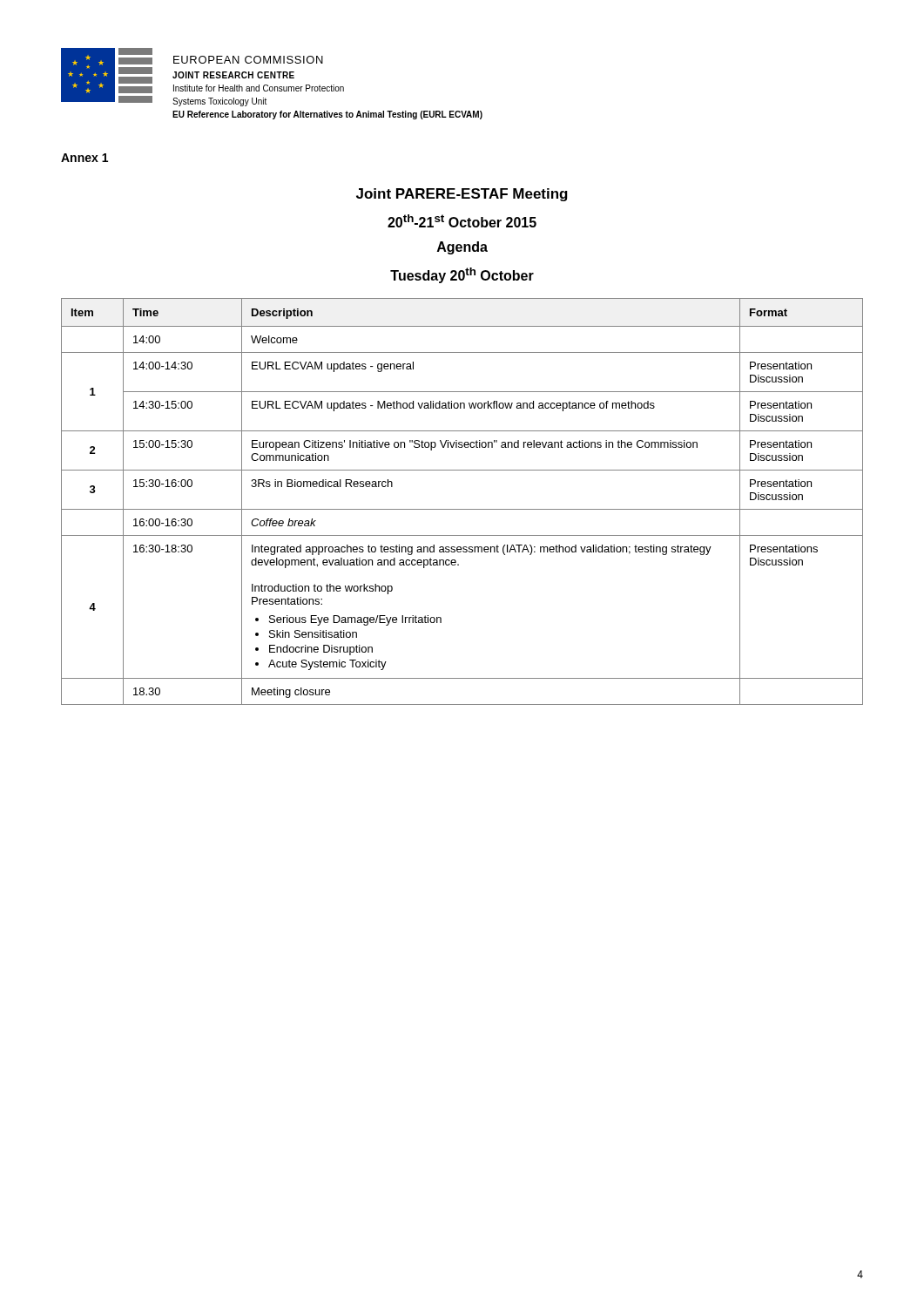This screenshot has height=1307, width=924.
Task: Point to "Tuesday 20th October"
Action: 462,274
